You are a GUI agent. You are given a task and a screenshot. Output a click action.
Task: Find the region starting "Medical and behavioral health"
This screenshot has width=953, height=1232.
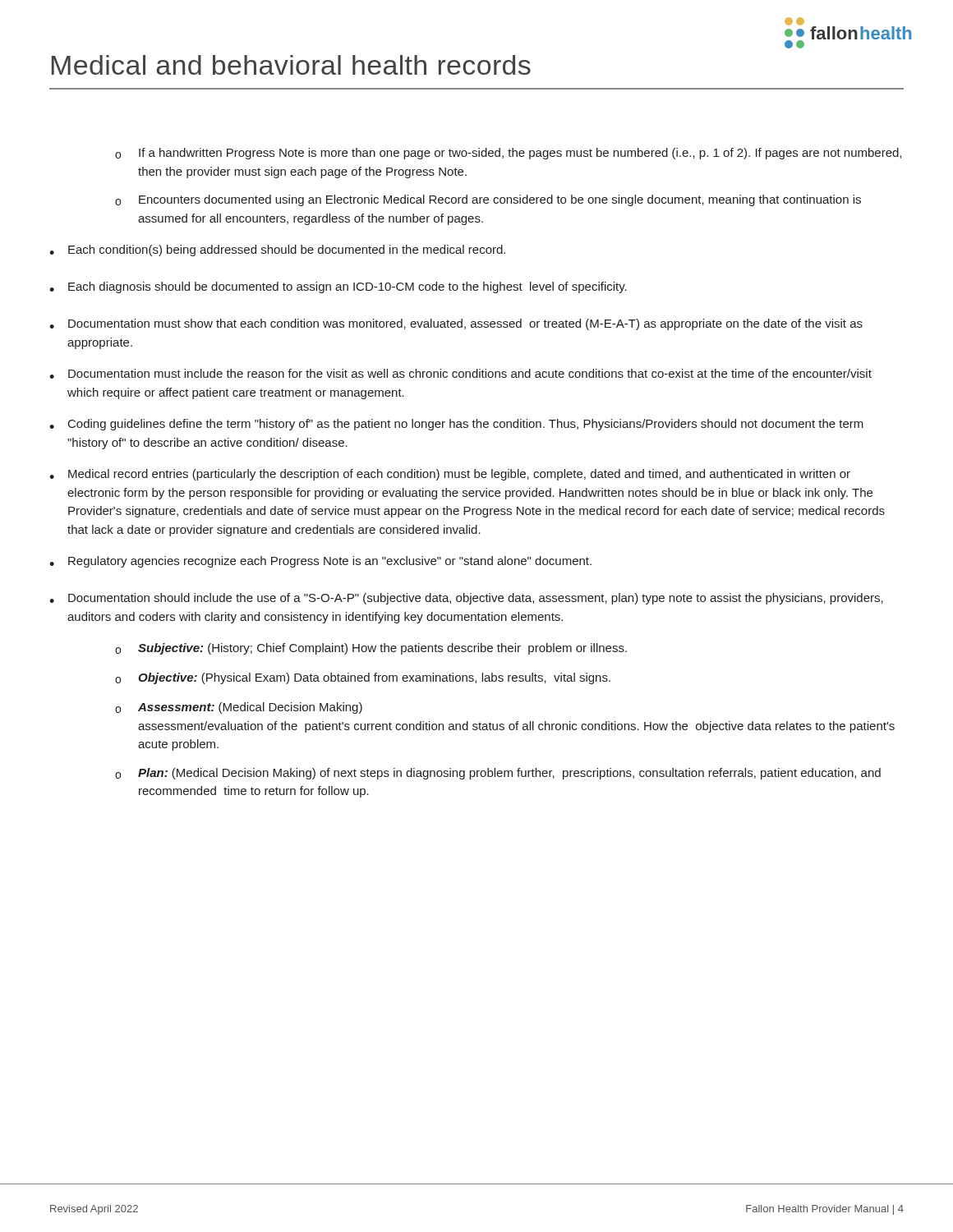[290, 65]
